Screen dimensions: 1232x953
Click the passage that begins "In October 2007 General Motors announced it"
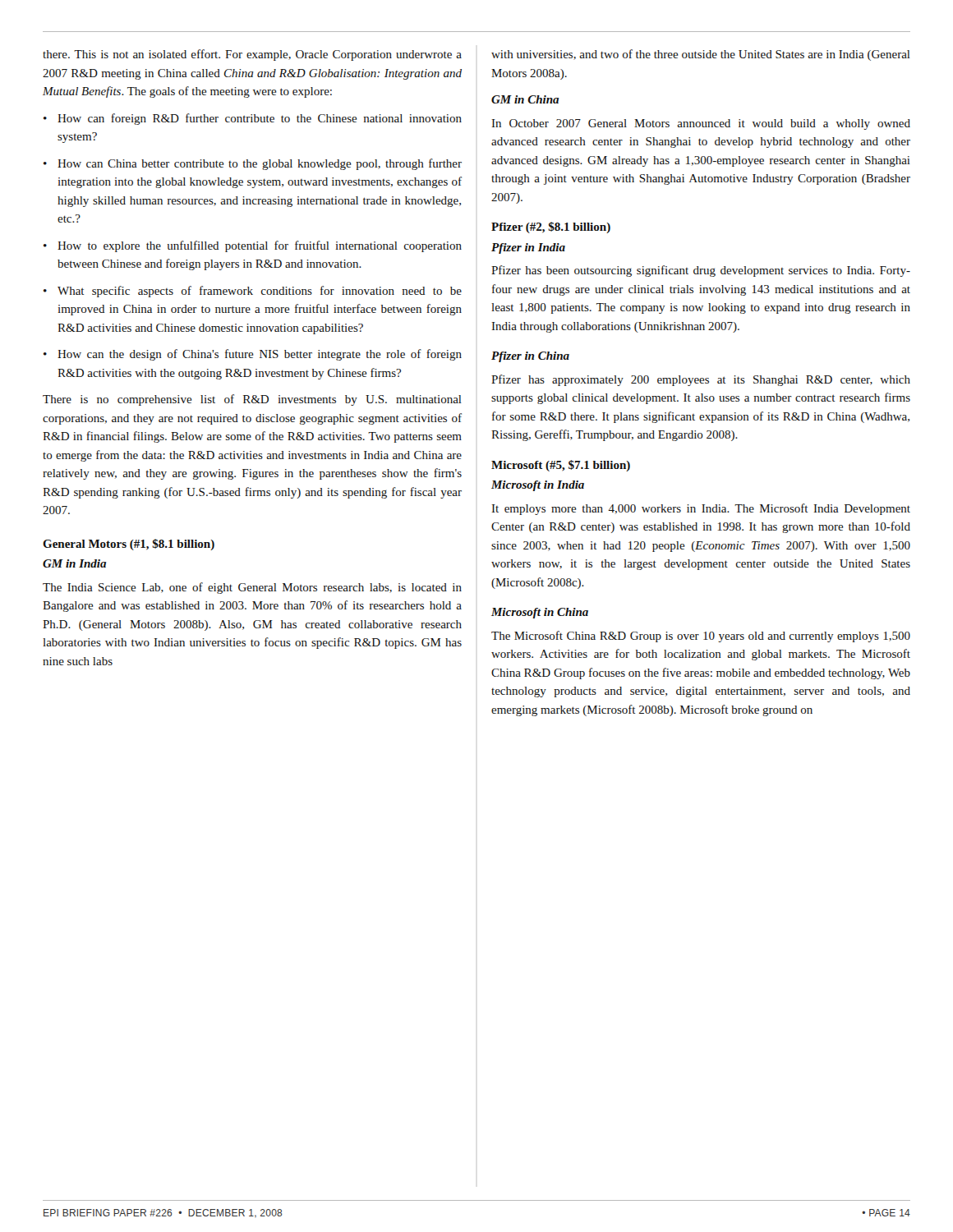[701, 160]
